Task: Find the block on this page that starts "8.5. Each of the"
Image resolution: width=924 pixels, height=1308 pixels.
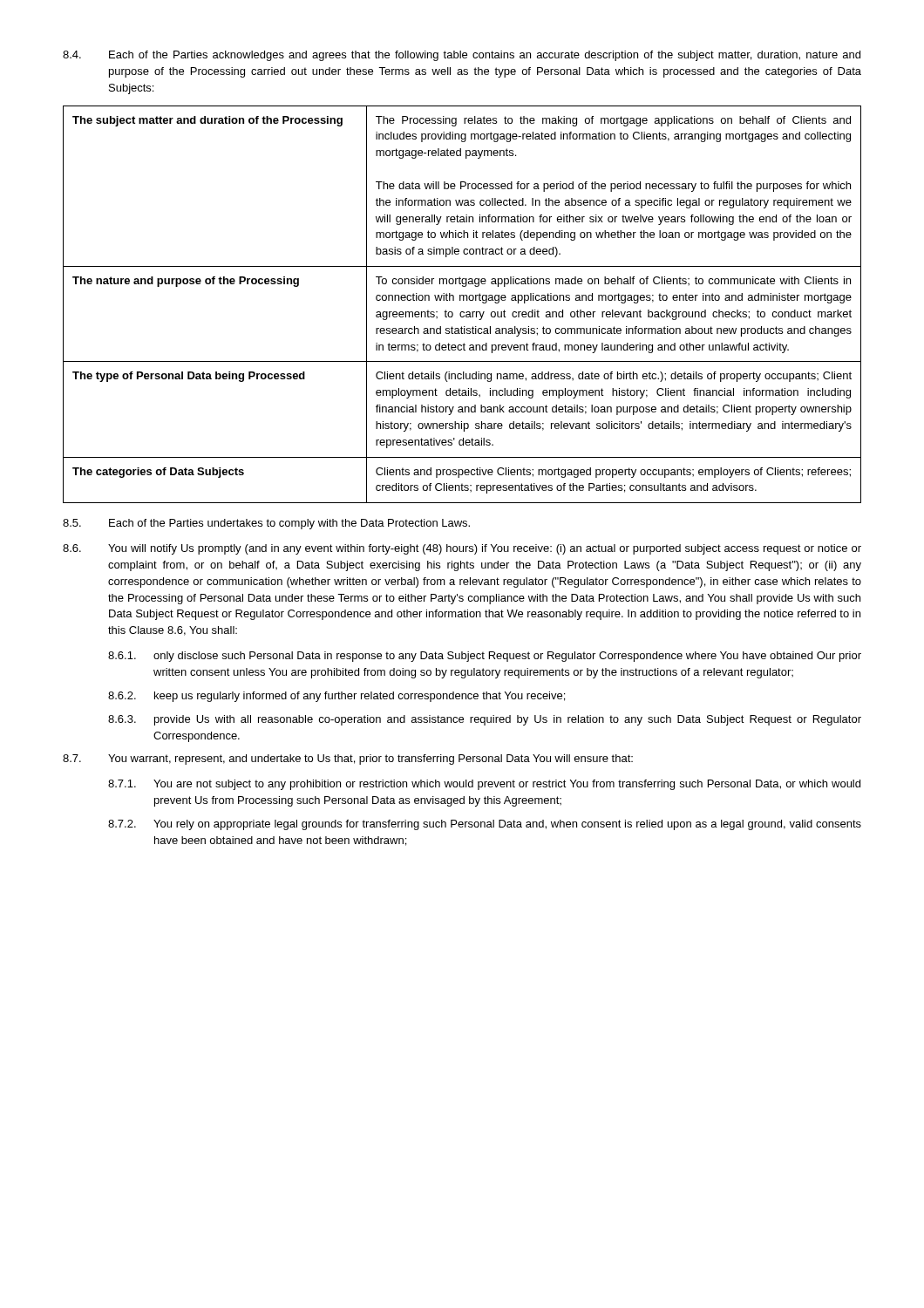Action: pos(462,524)
